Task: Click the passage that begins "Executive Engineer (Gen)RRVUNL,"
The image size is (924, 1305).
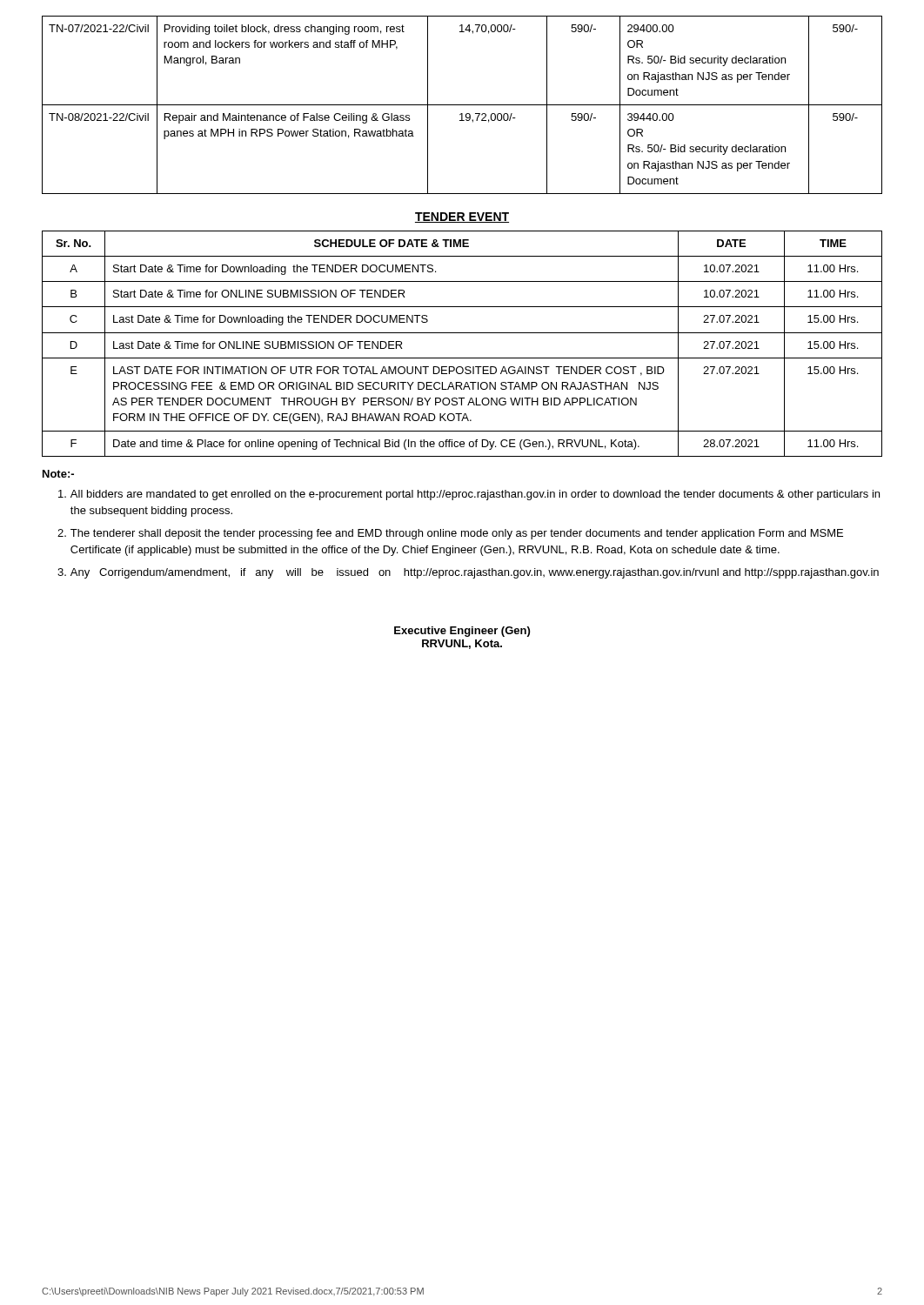Action: coord(462,637)
